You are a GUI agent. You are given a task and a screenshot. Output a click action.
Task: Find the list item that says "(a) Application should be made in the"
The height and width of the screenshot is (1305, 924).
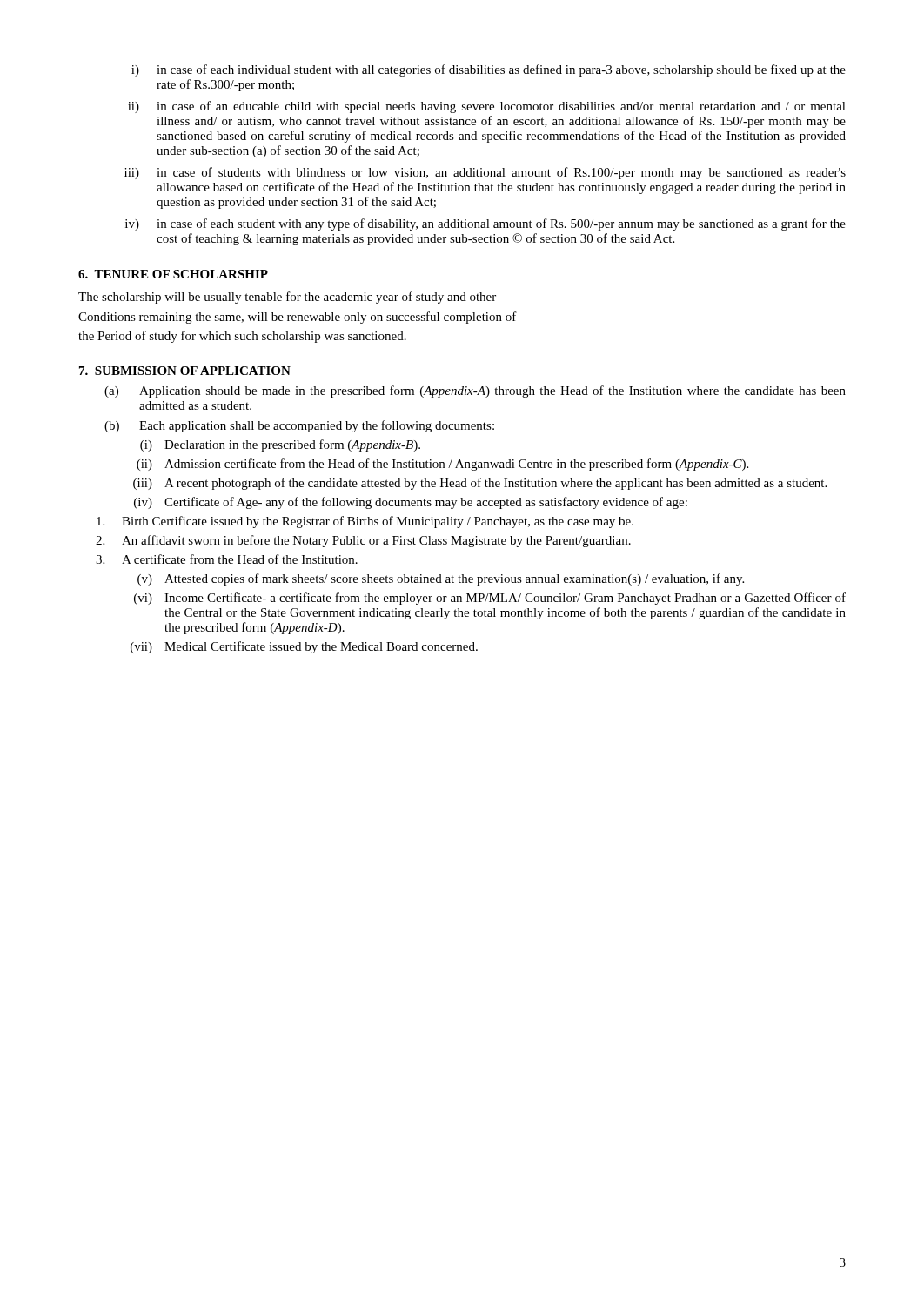point(475,398)
